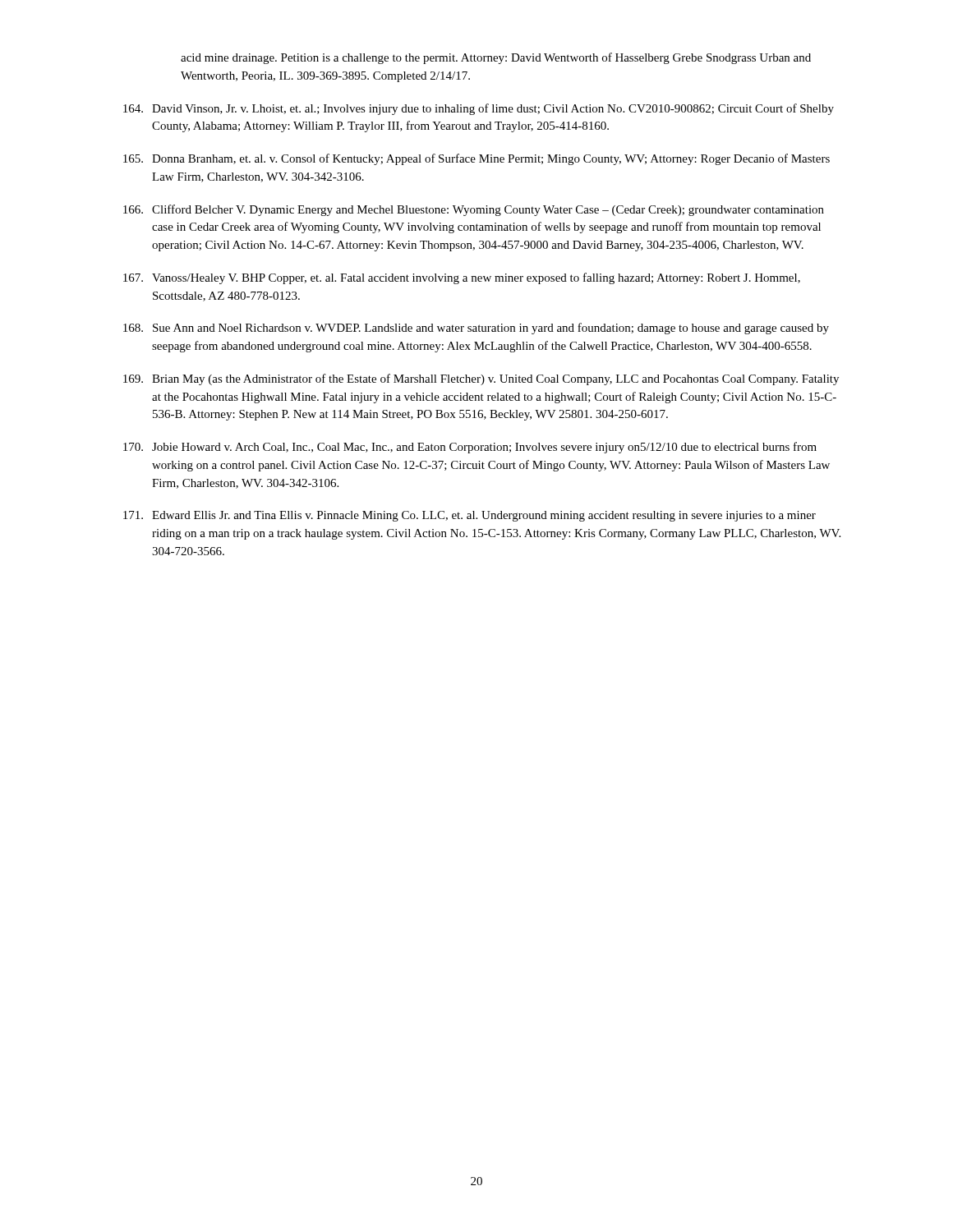The height and width of the screenshot is (1232, 953).
Task: Click the passage that begins "170. Jobie Howard v. Arch Coal,"
Action: pos(476,465)
